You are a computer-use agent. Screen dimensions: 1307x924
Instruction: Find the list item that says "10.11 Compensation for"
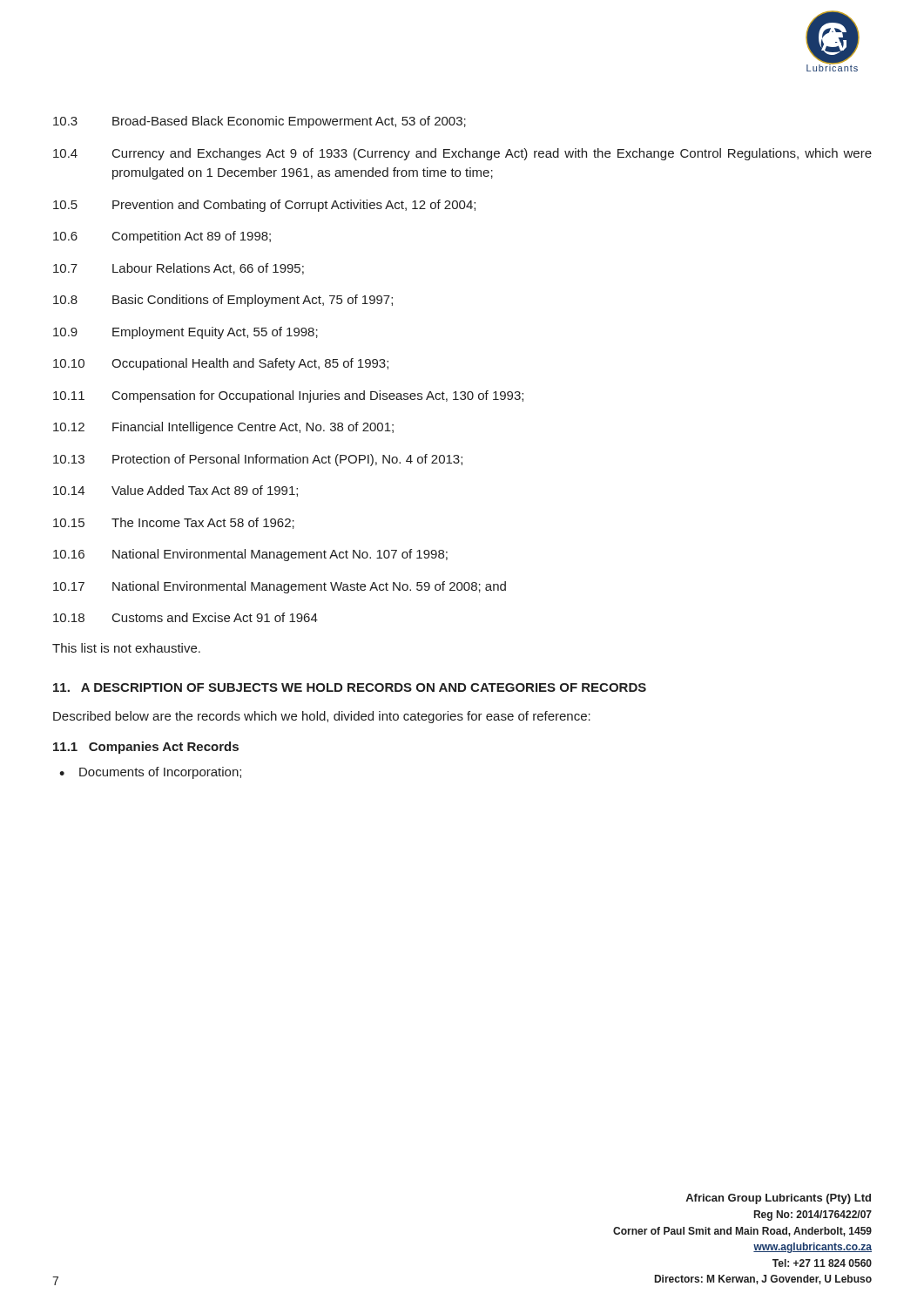[x=462, y=395]
